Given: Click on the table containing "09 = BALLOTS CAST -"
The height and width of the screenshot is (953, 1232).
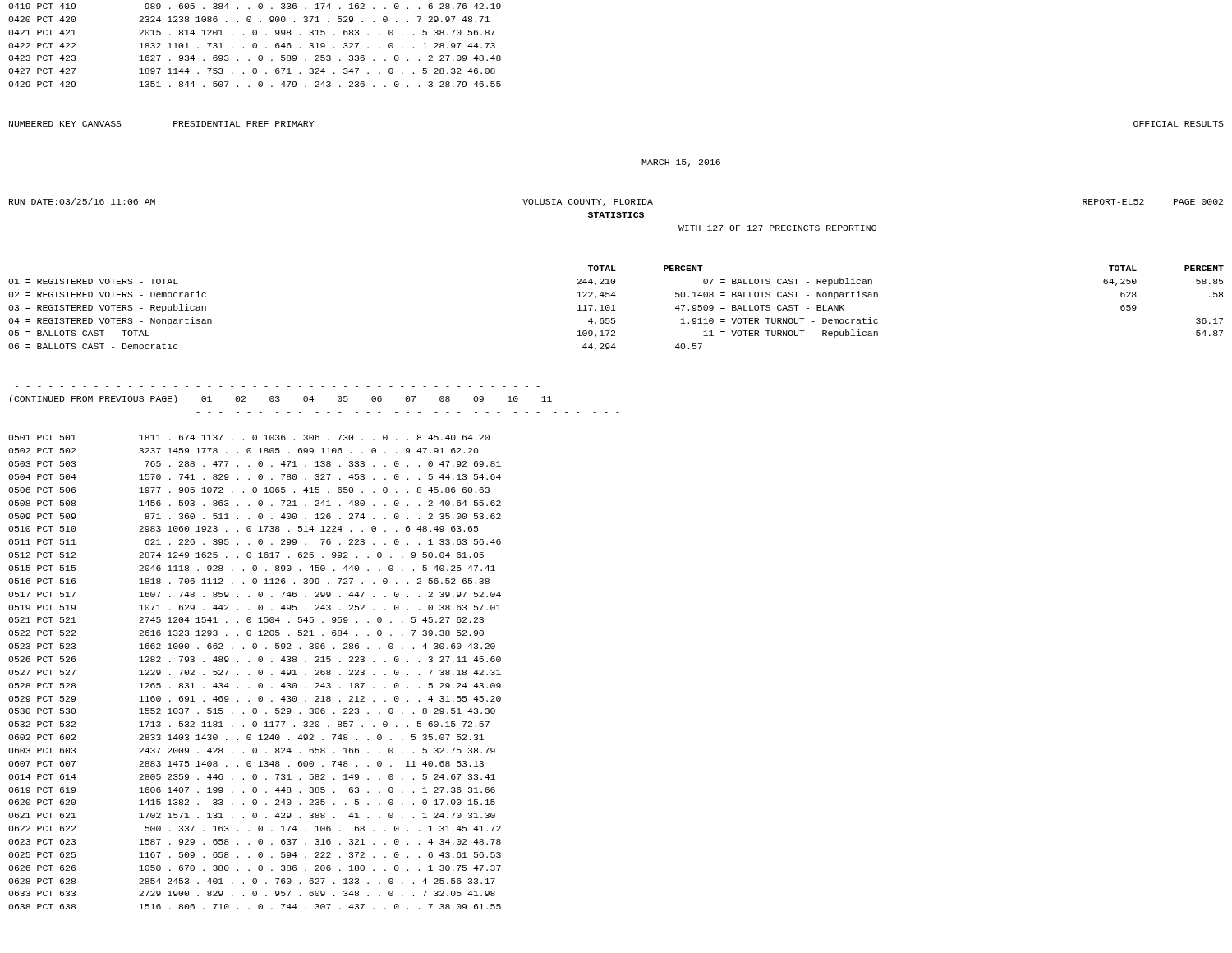Looking at the screenshot, I should tap(616, 308).
